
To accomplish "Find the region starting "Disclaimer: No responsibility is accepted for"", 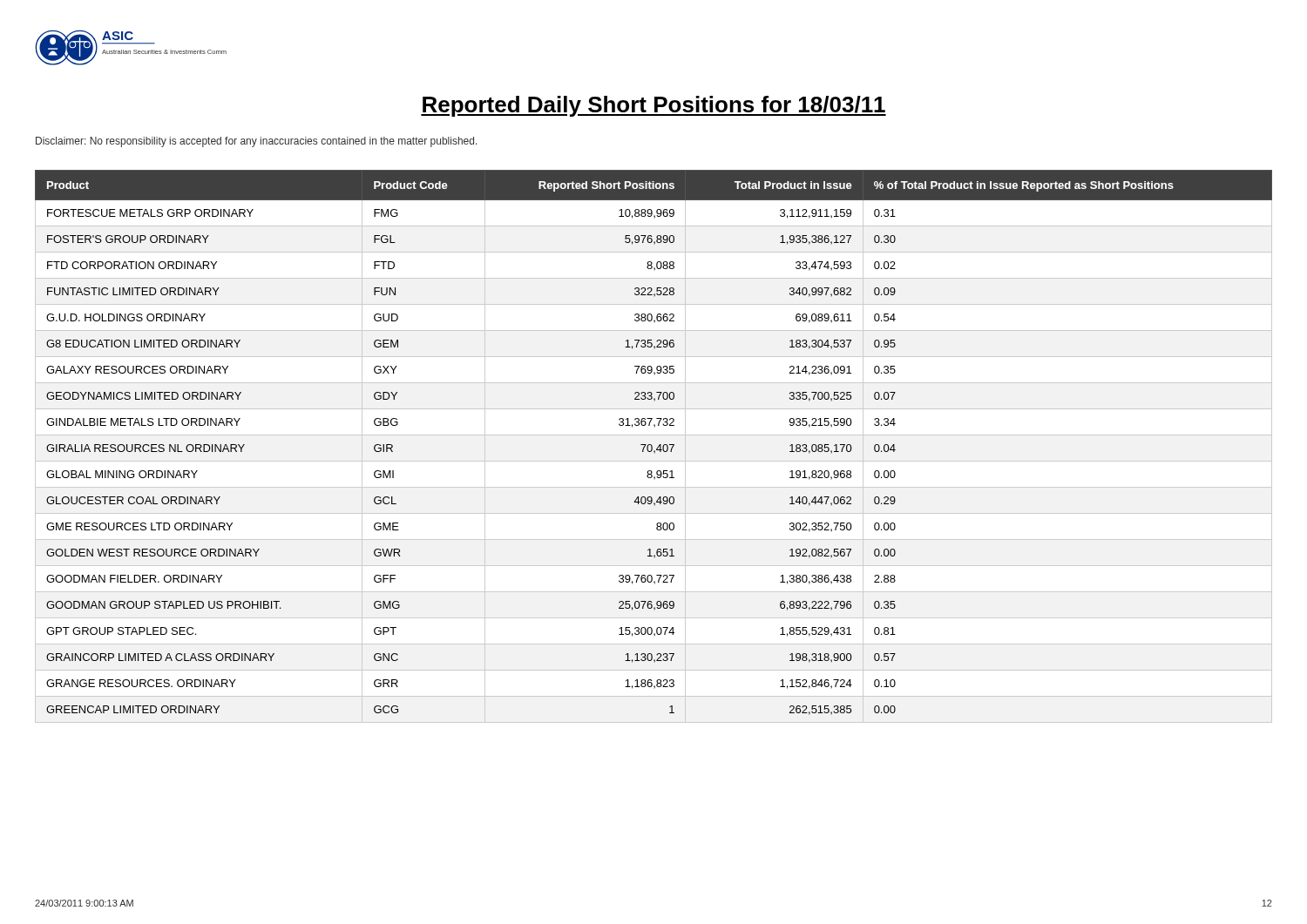I will 256,141.
